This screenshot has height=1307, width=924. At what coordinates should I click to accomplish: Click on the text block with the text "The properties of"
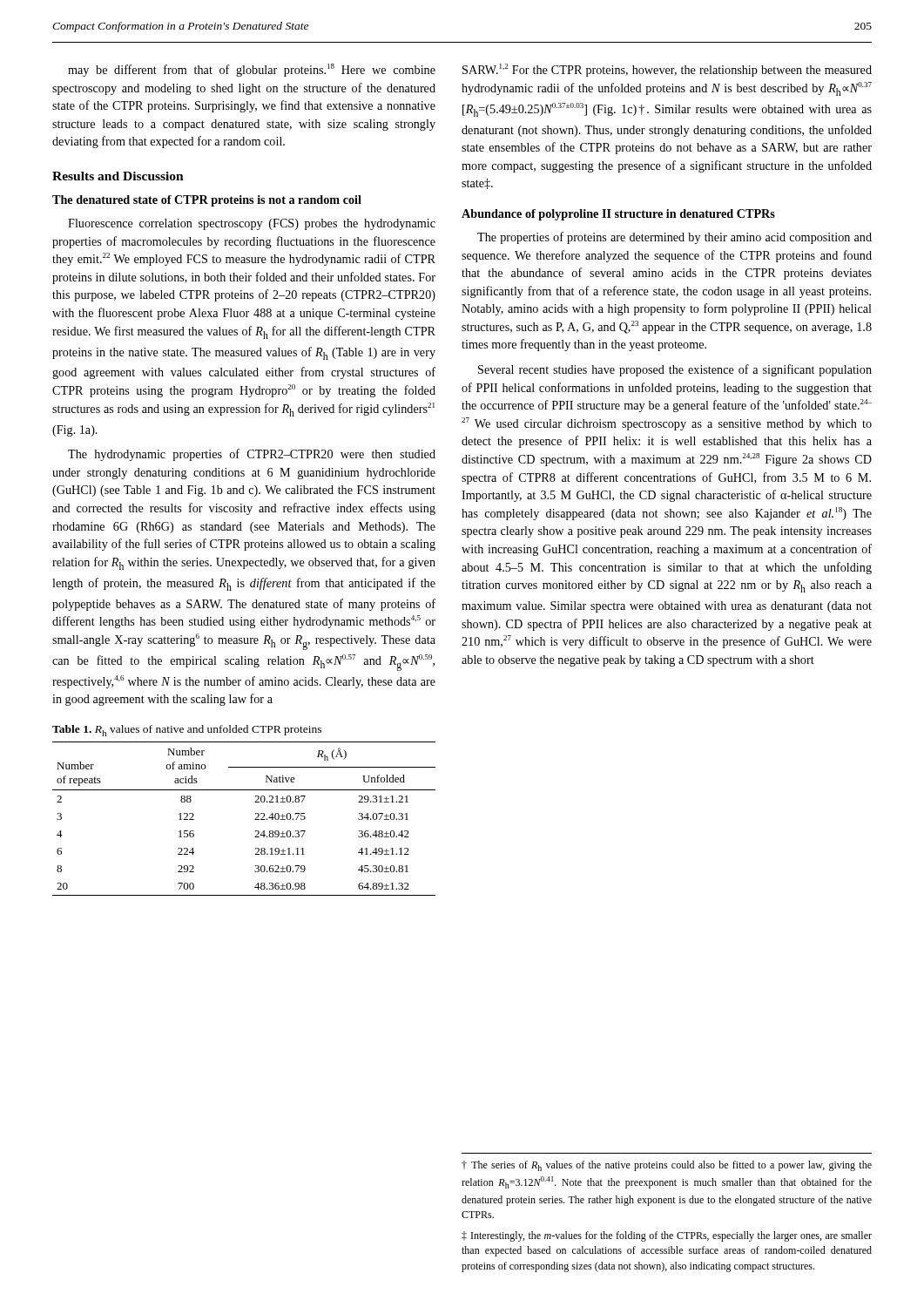point(667,448)
